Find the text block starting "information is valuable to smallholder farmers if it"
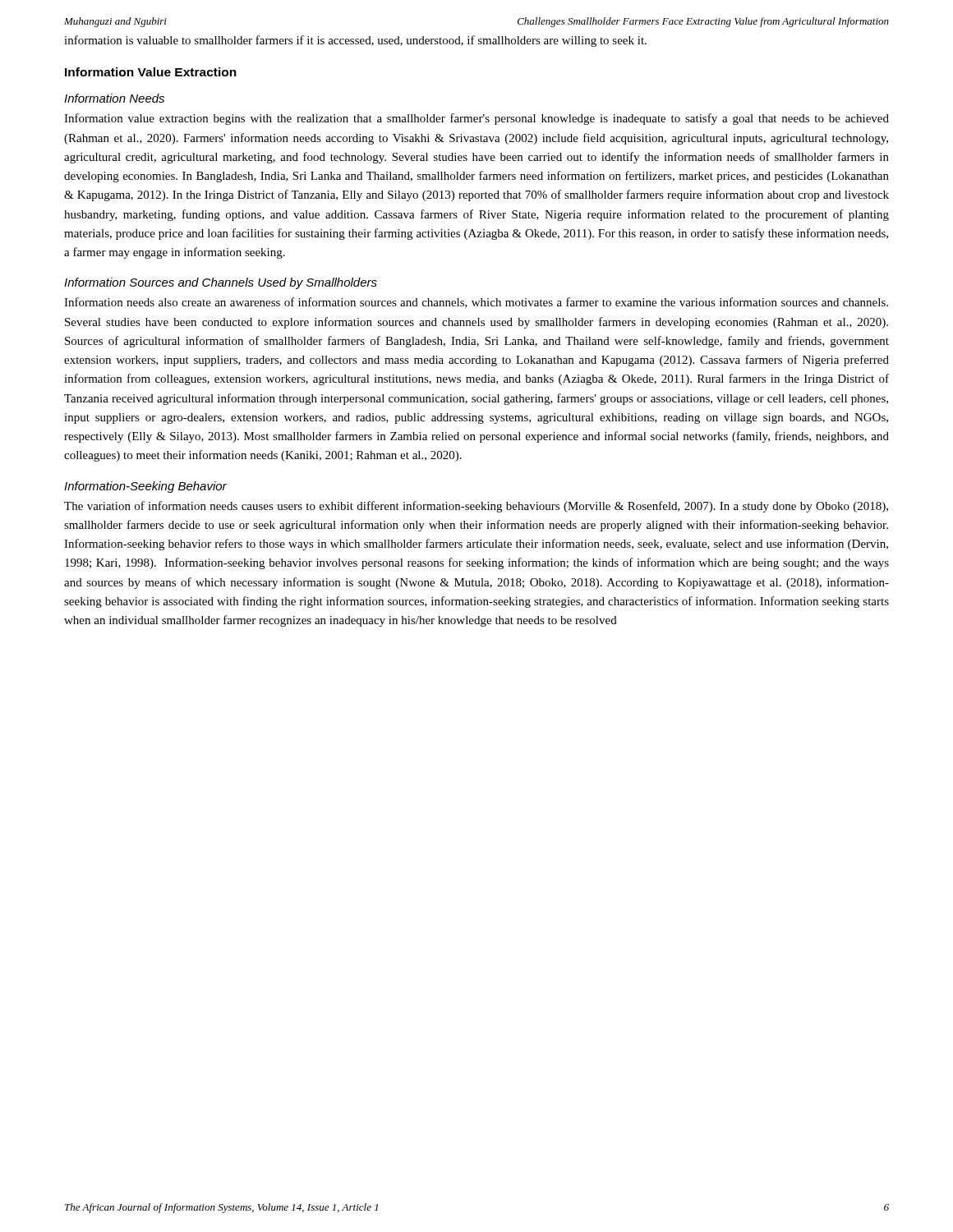 [356, 40]
